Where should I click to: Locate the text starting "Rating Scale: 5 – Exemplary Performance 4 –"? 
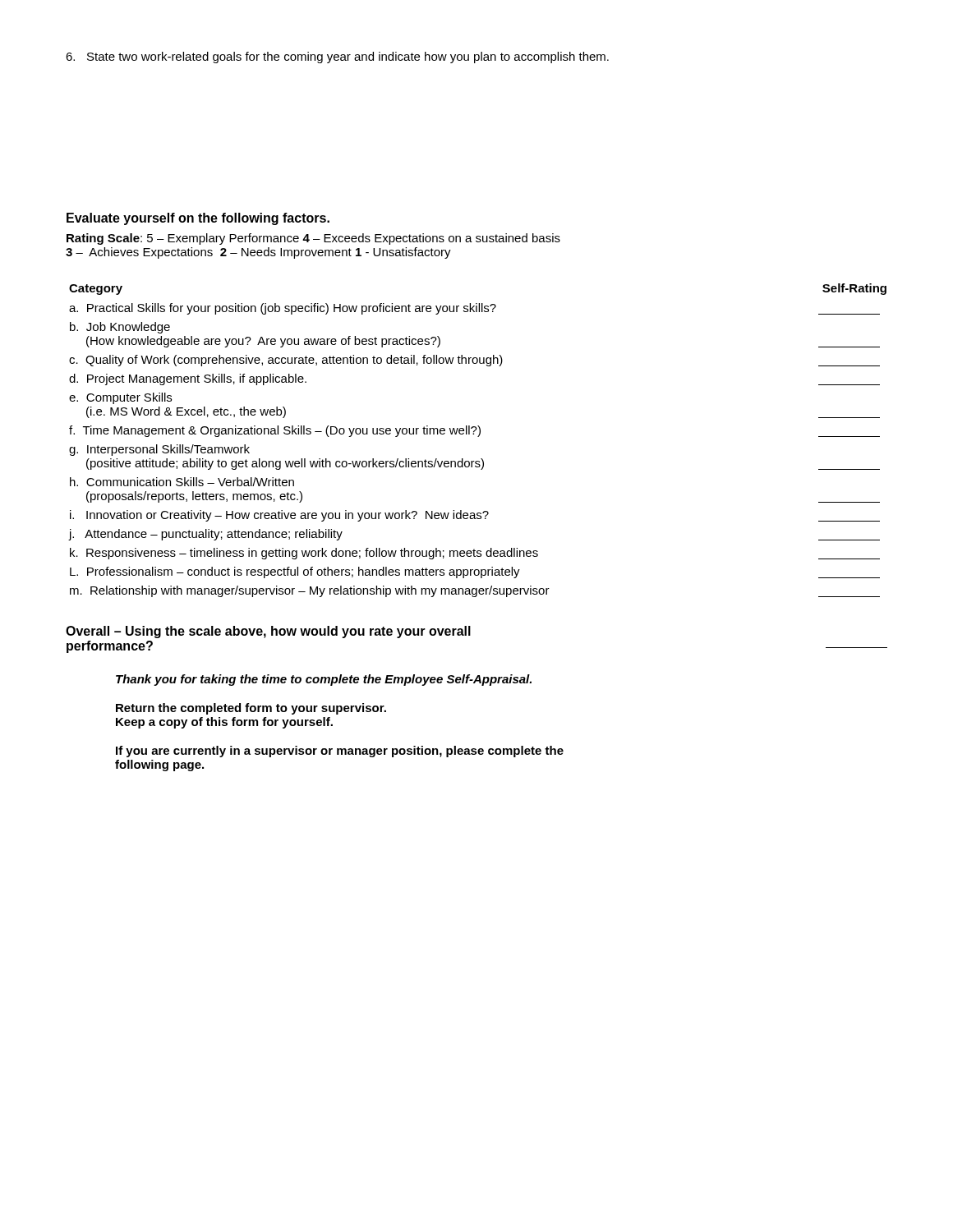point(313,245)
